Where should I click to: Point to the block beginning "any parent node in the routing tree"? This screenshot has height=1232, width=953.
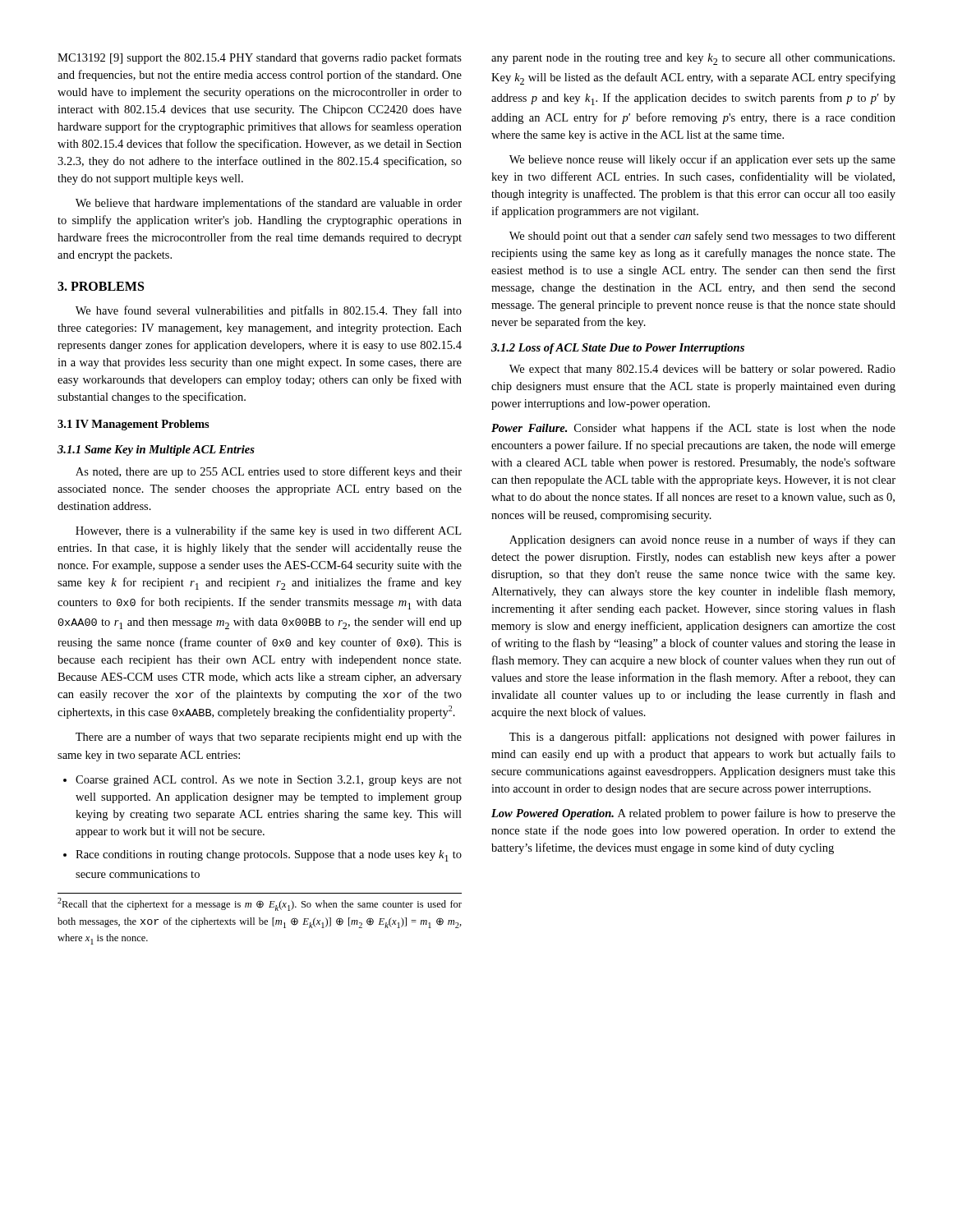(693, 97)
